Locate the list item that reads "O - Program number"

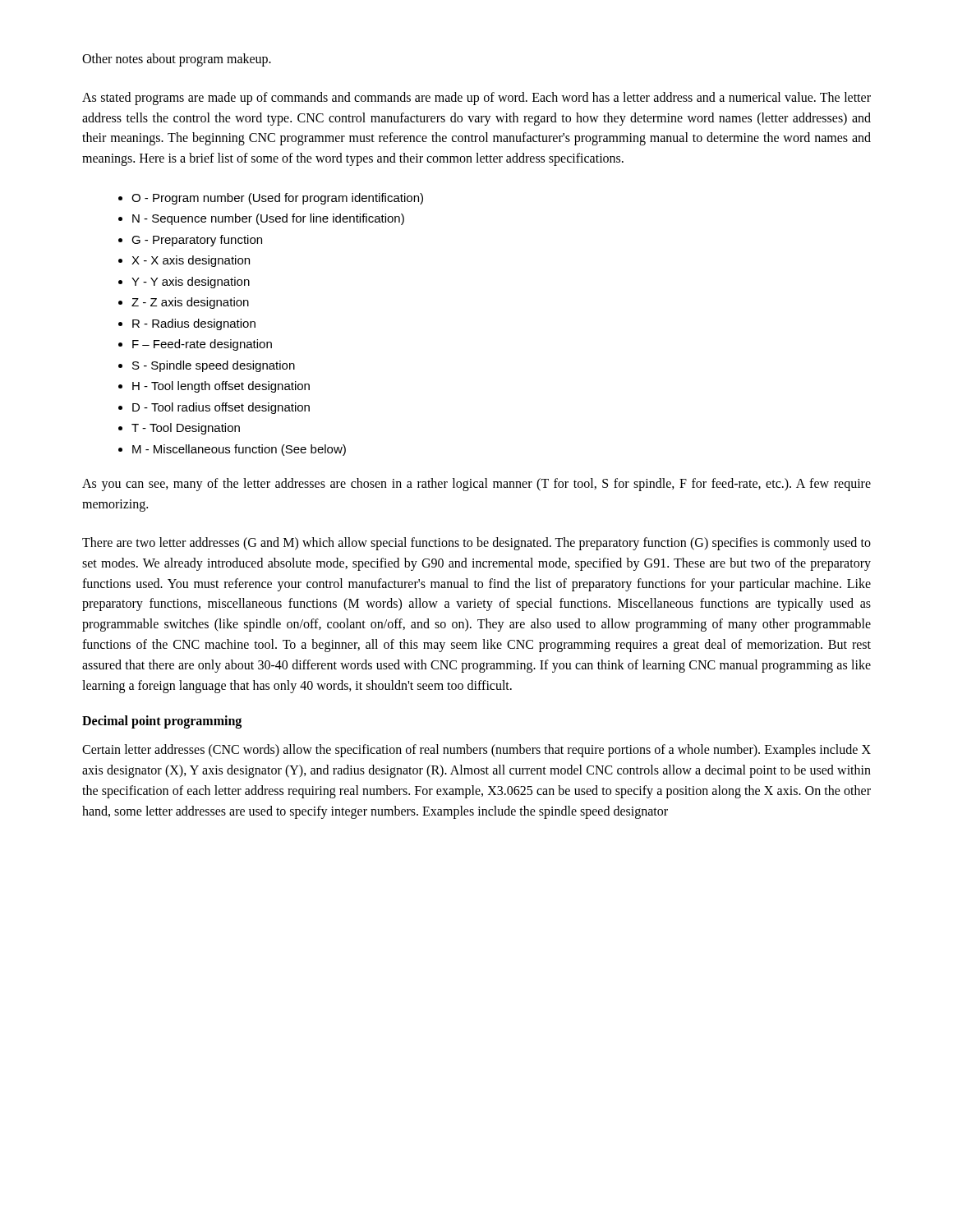(278, 198)
